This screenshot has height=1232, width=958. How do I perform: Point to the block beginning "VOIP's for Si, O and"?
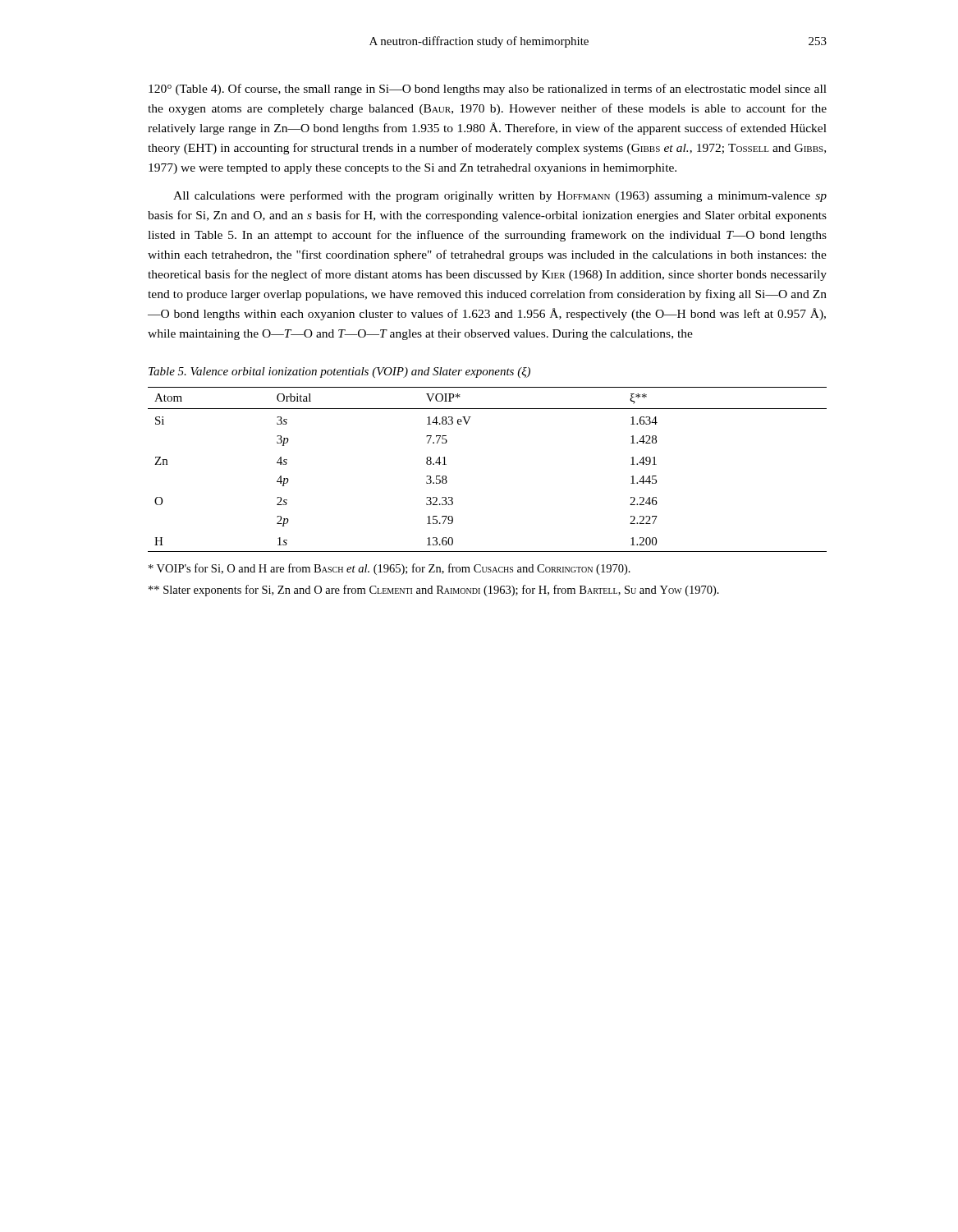tap(487, 569)
